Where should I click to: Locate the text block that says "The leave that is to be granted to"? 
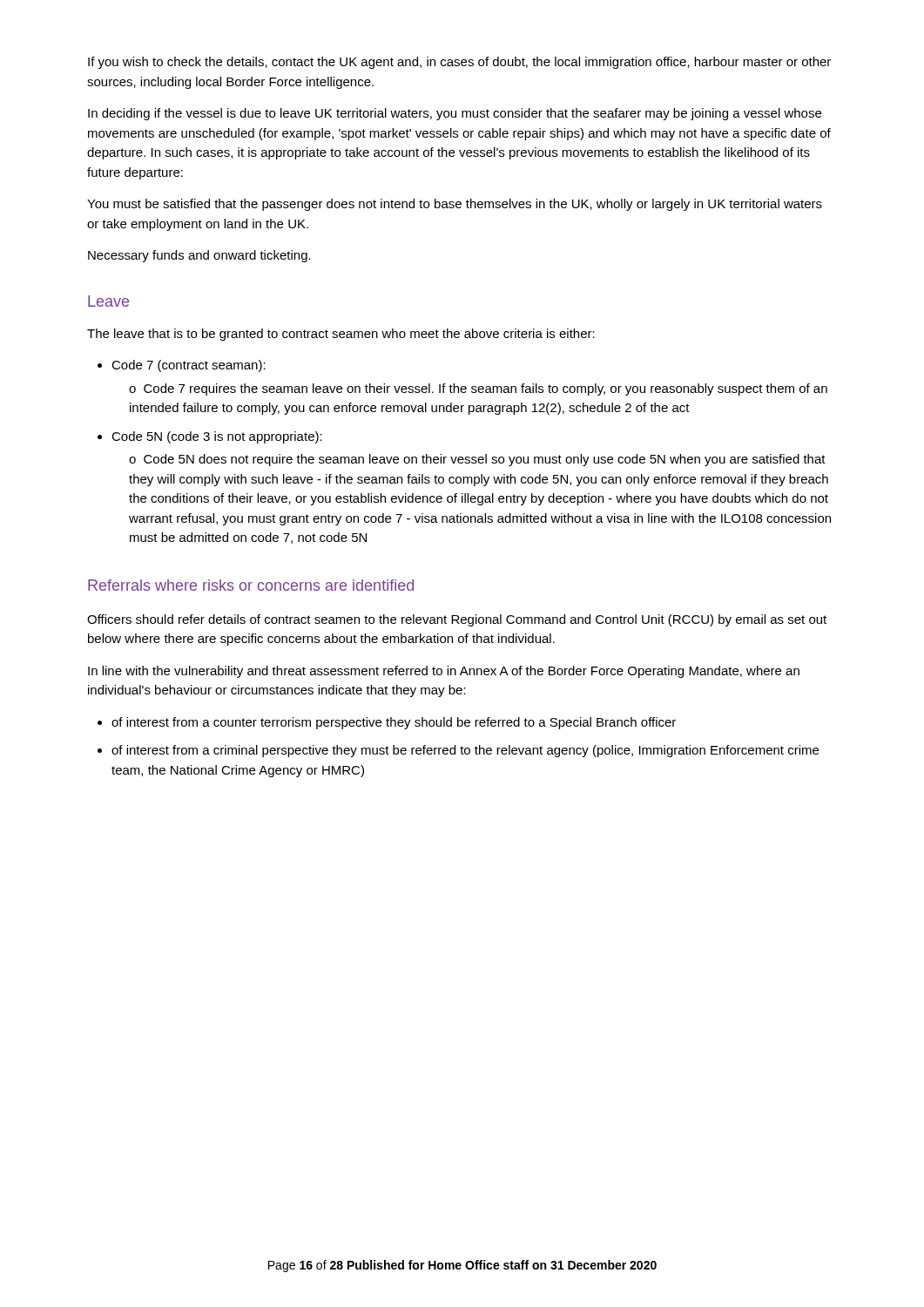[x=462, y=334]
